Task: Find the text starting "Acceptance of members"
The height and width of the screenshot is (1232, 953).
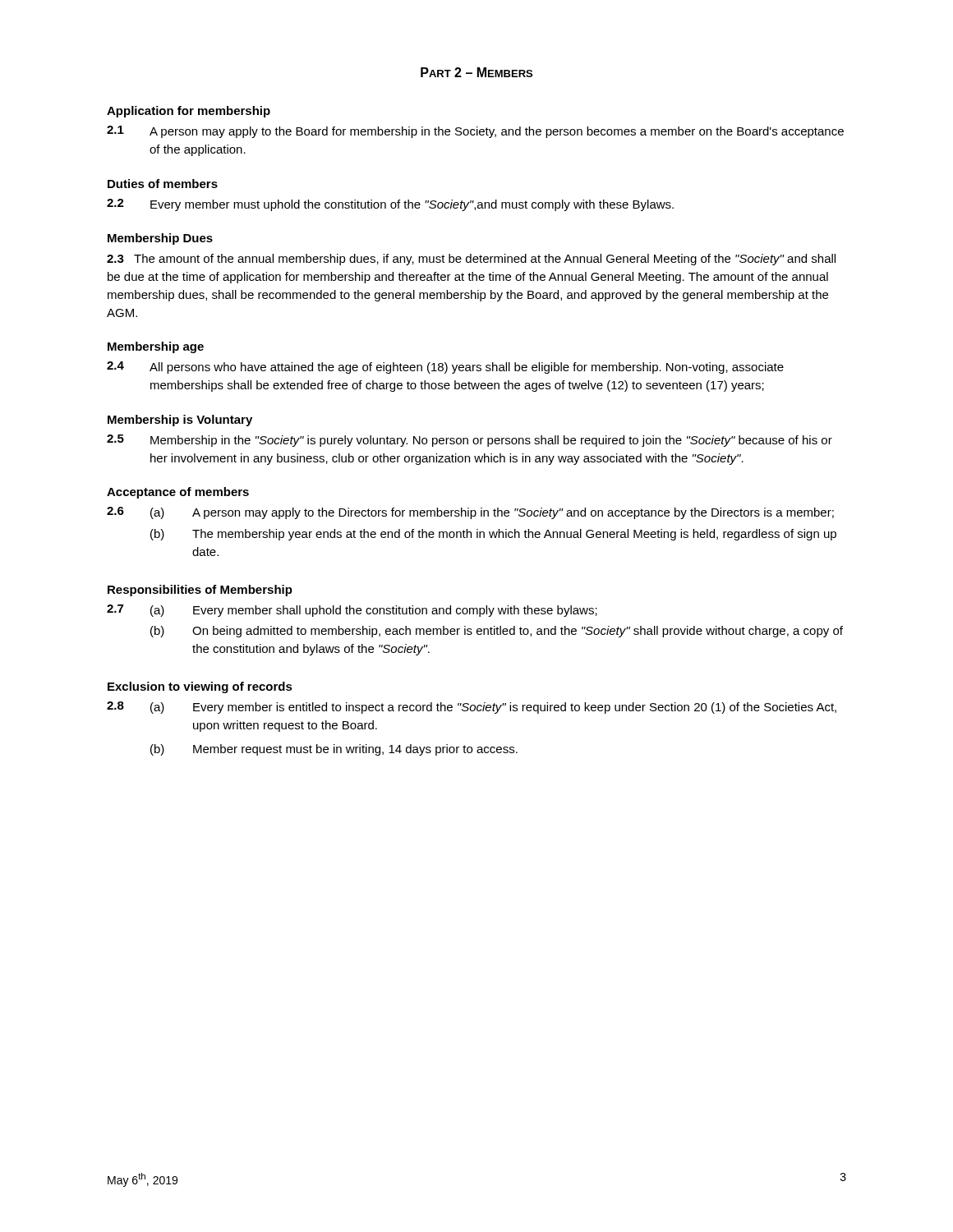Action: coord(178,492)
